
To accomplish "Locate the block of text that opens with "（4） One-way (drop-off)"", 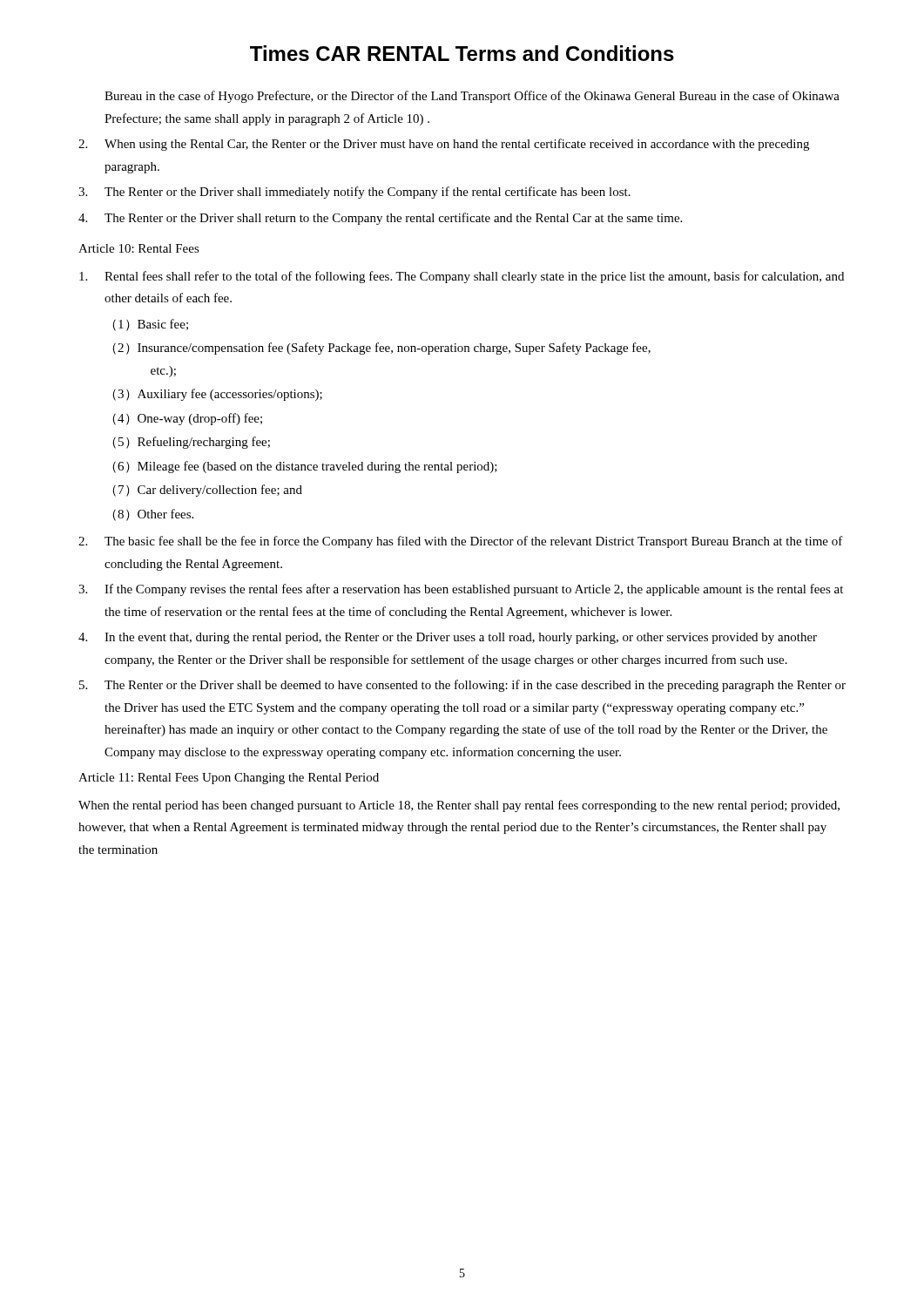I will pos(187,419).
